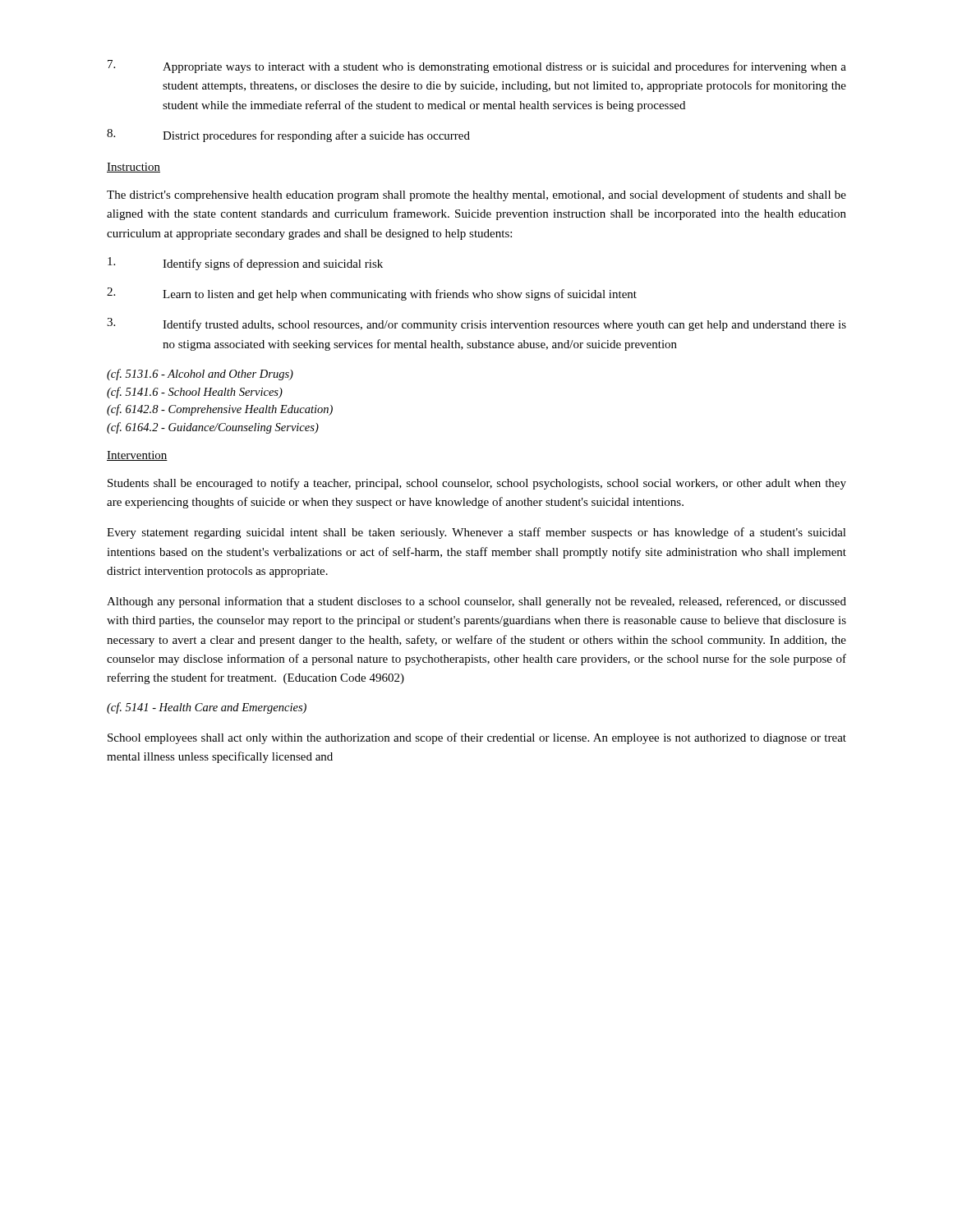Locate the block of text that opens with "Every statement regarding suicidal intent"

[x=476, y=552]
